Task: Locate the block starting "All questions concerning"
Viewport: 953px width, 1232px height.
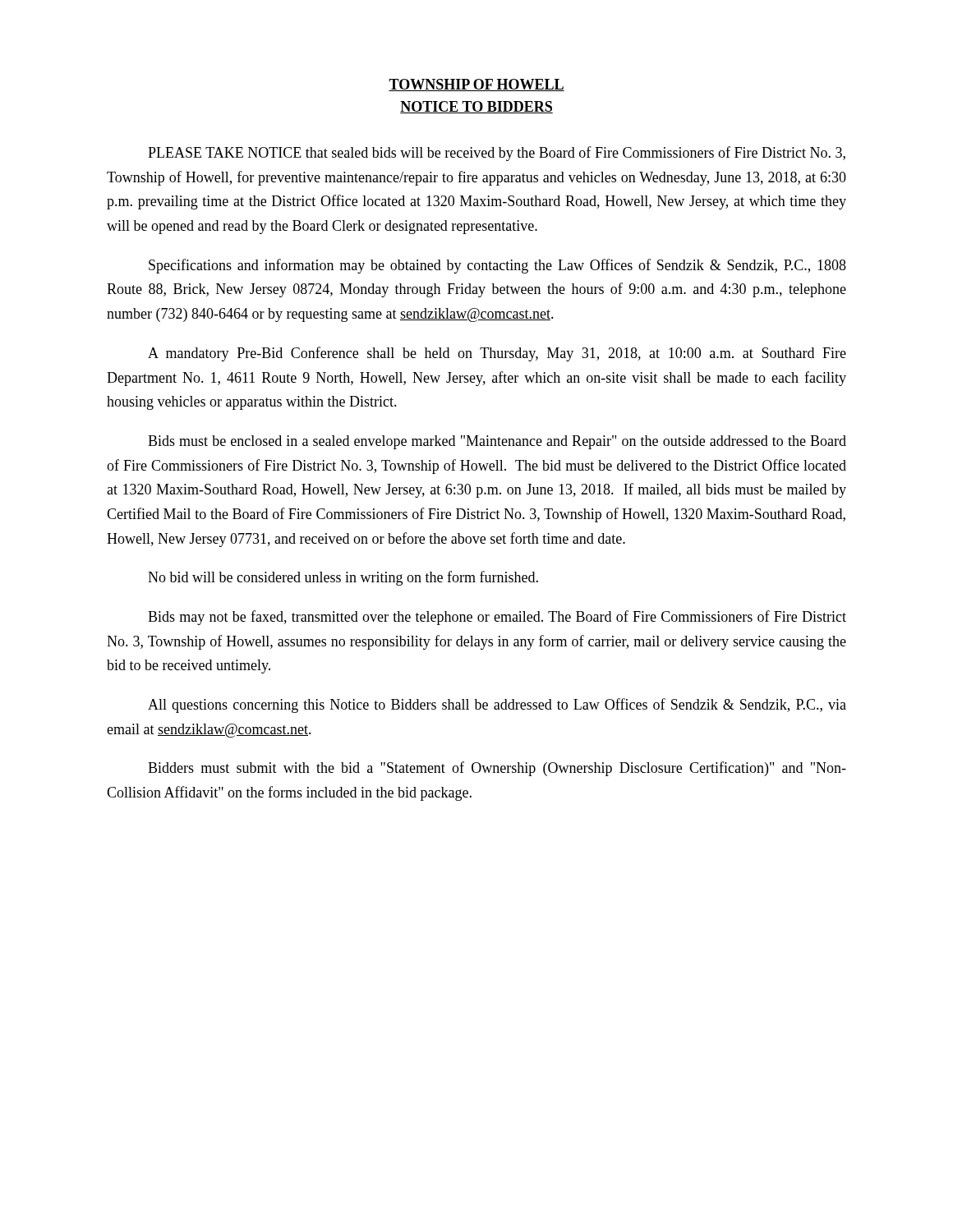Action: coord(476,717)
